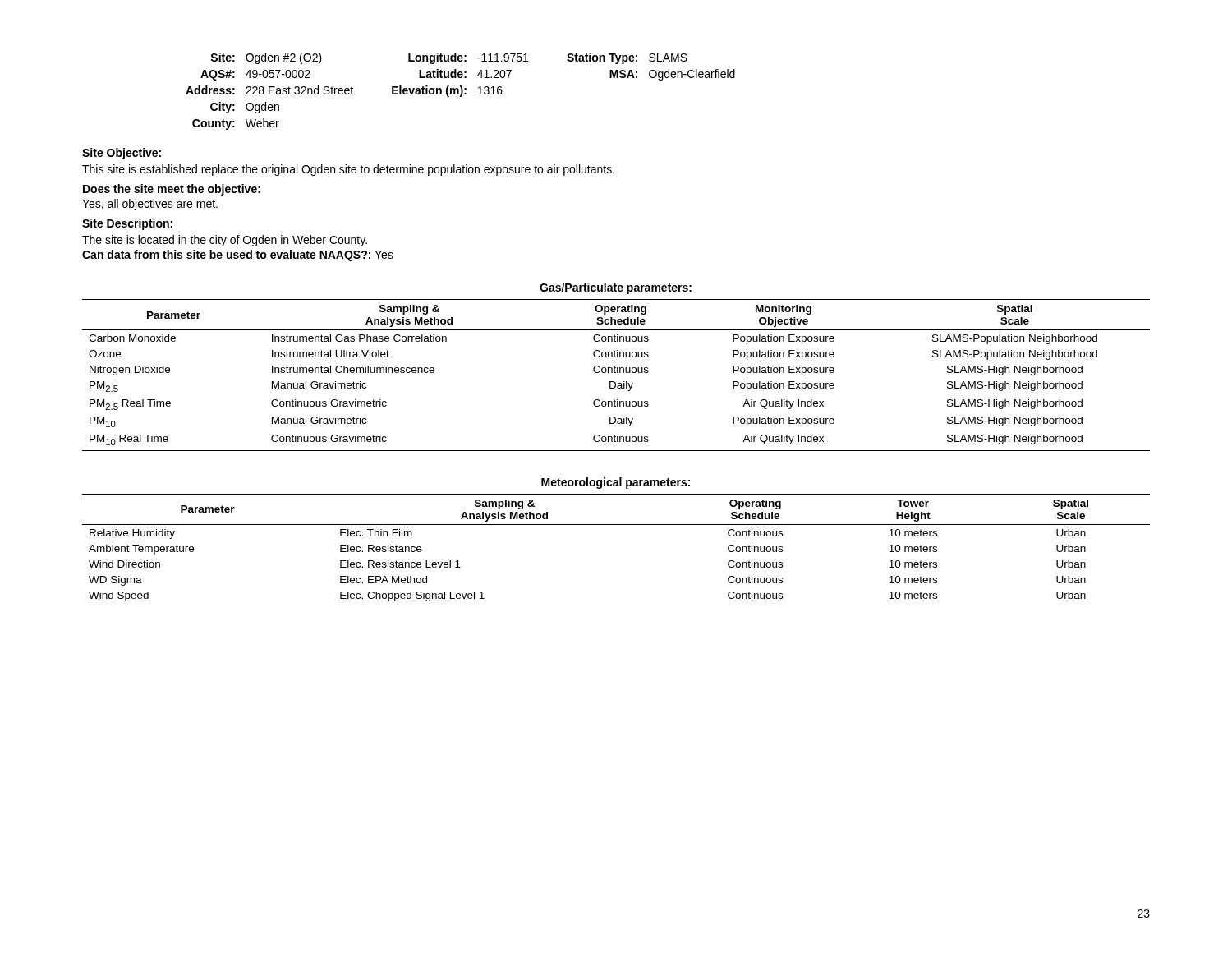Click on the table containing "Carbon Monoxide"
Screen dimensions: 953x1232
pos(616,375)
